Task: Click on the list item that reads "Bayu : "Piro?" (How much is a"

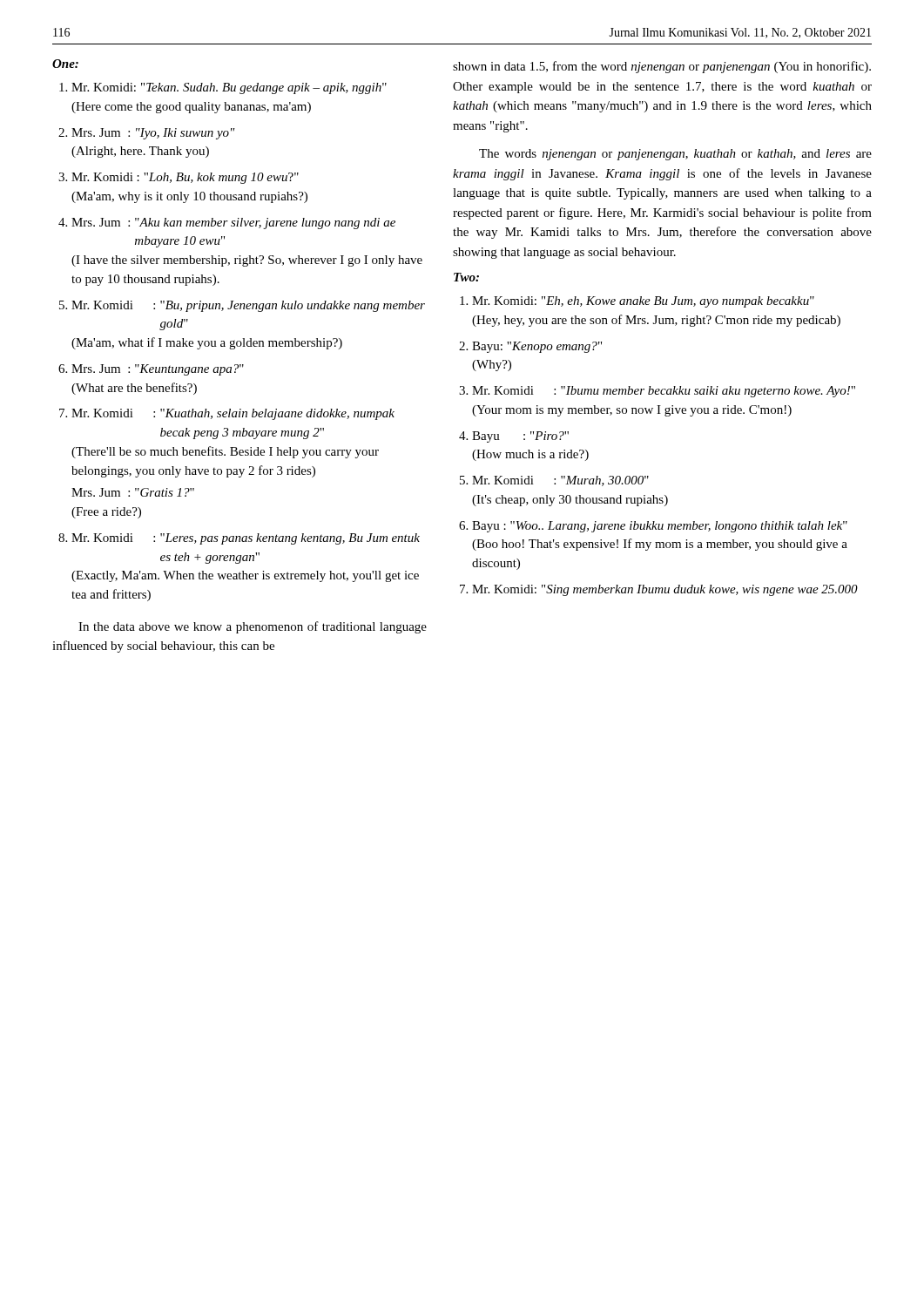Action: pyautogui.click(x=520, y=437)
